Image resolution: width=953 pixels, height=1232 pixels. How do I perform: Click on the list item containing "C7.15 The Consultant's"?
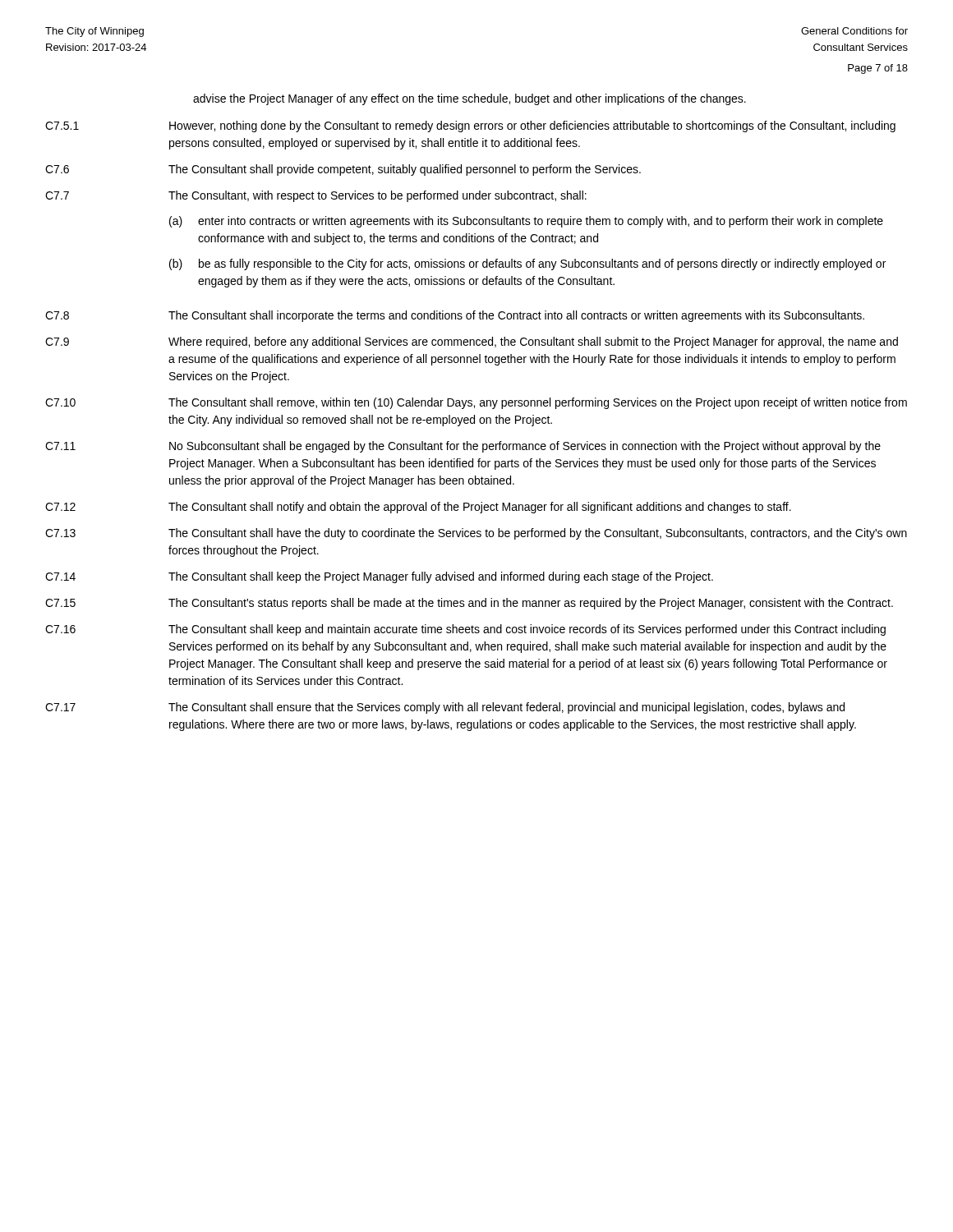pyautogui.click(x=476, y=603)
